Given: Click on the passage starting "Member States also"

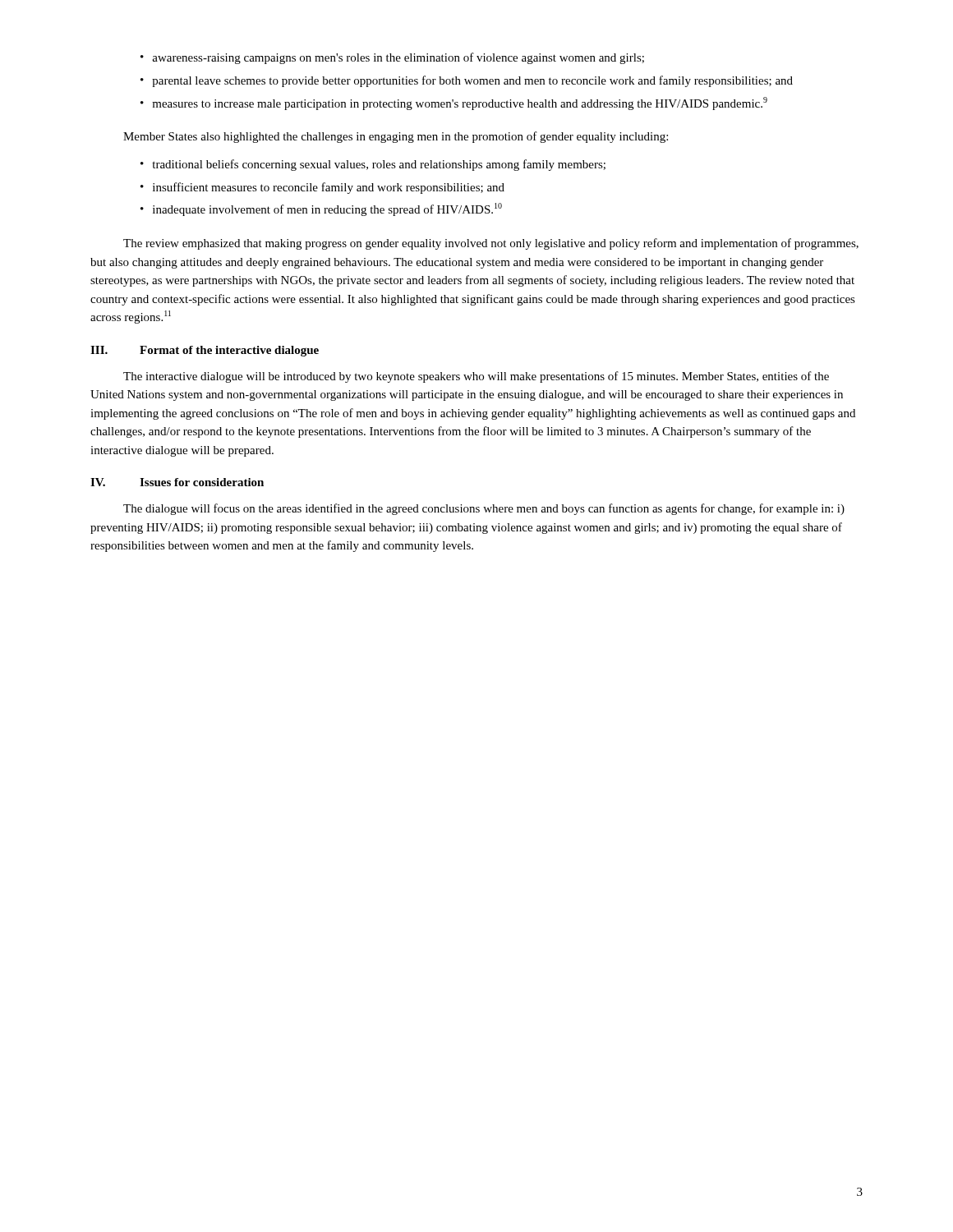Looking at the screenshot, I should pos(396,137).
